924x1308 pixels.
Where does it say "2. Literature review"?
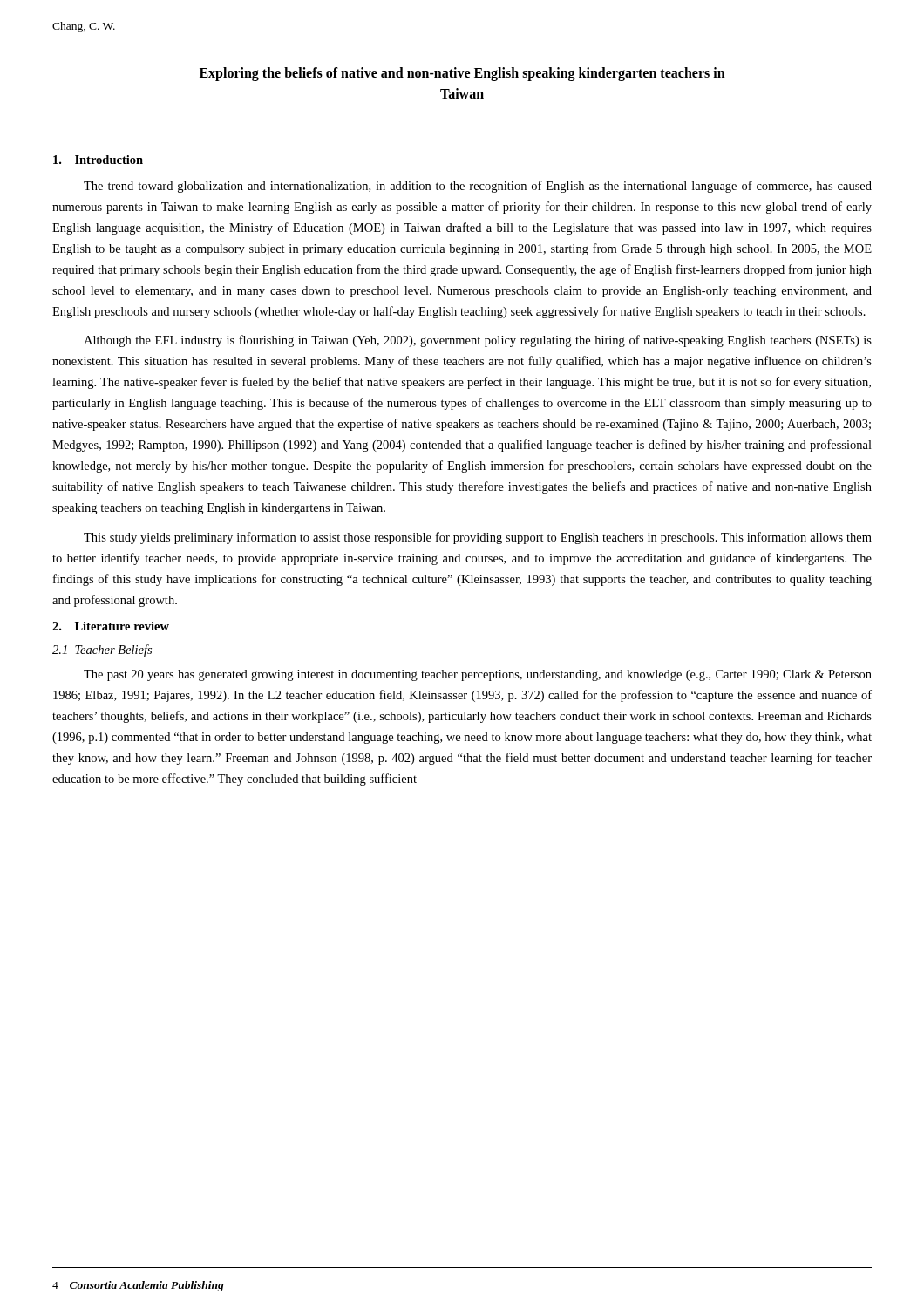tap(111, 626)
